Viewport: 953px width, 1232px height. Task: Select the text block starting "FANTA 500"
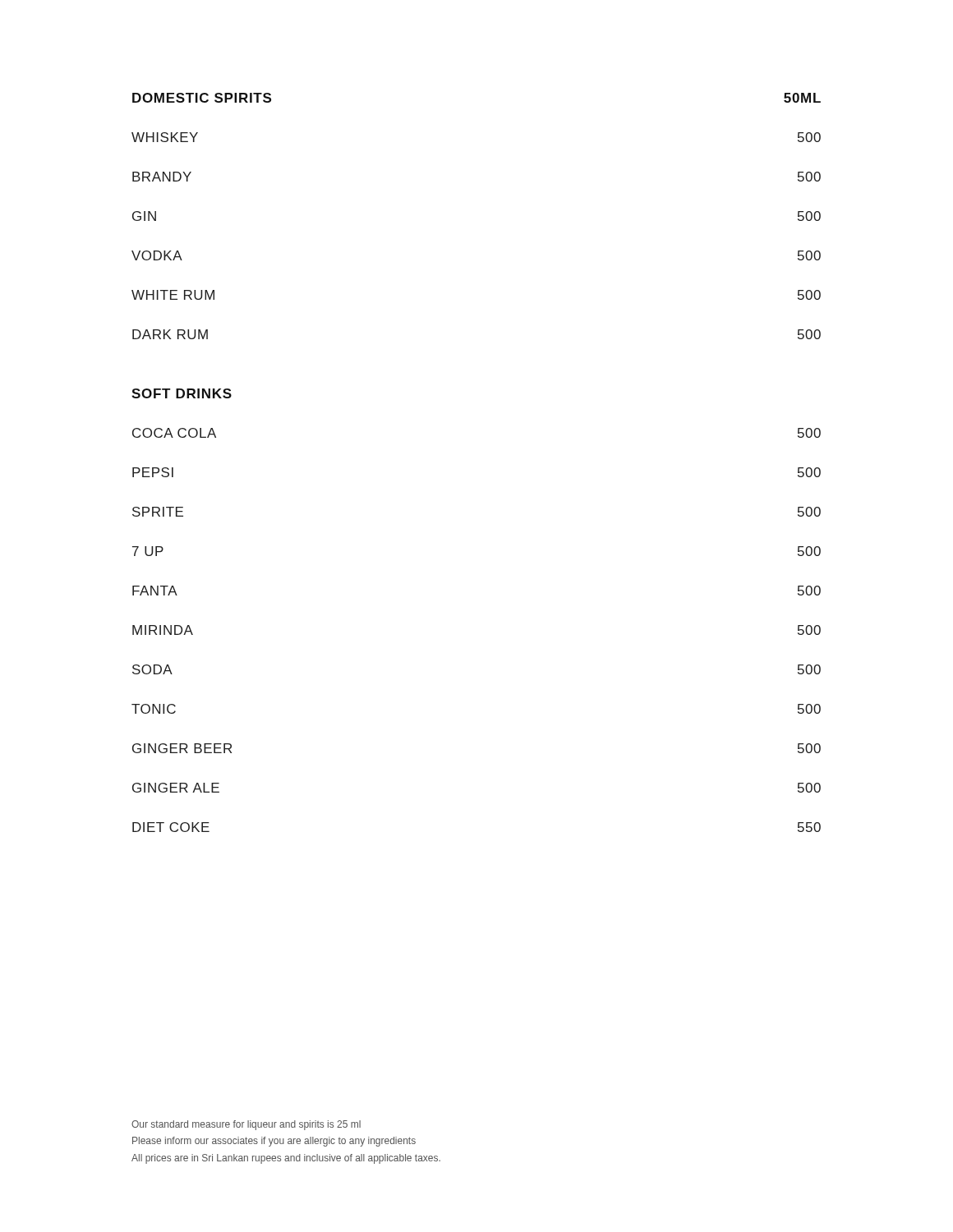154,590
